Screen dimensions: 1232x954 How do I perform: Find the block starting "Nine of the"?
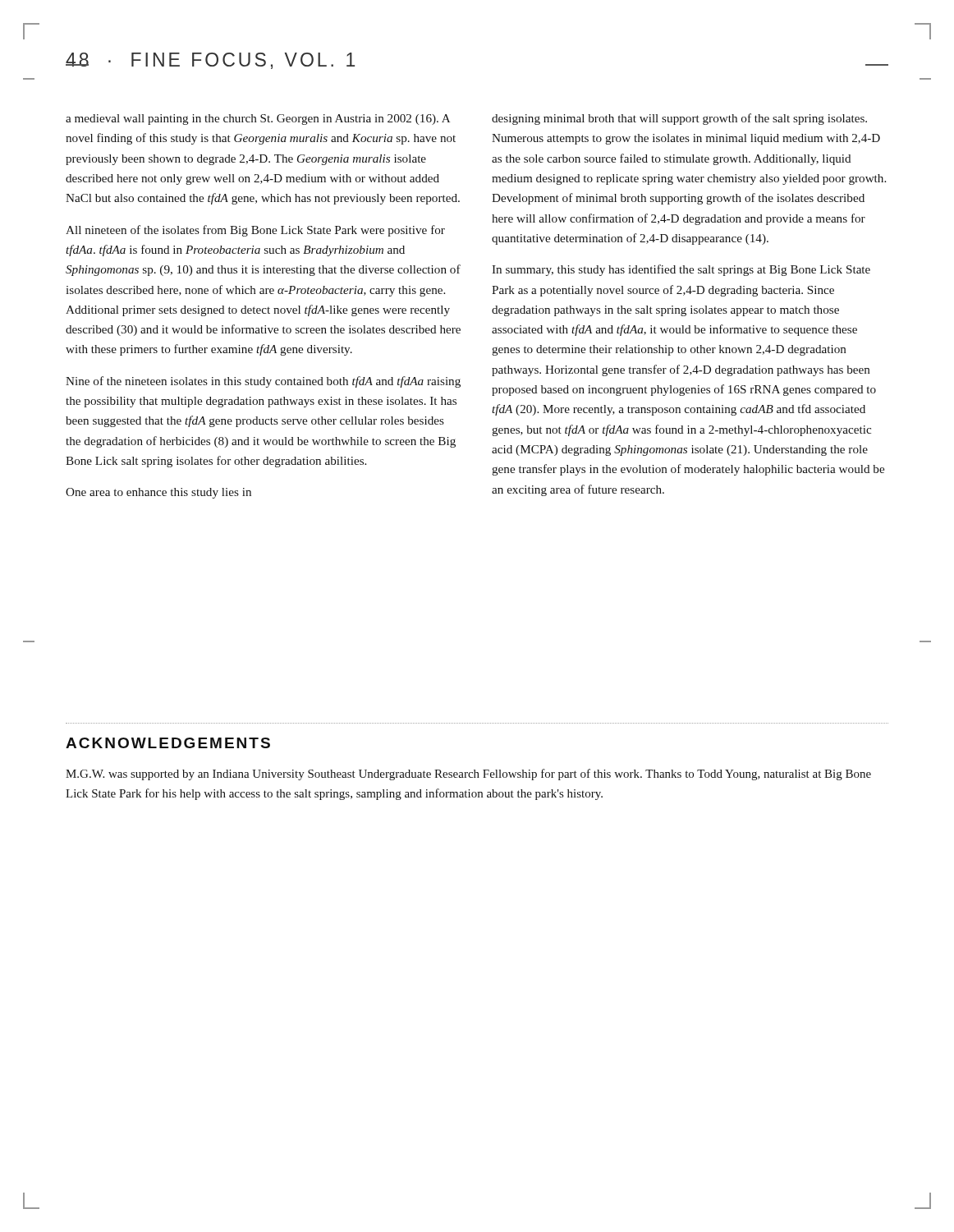(264, 421)
